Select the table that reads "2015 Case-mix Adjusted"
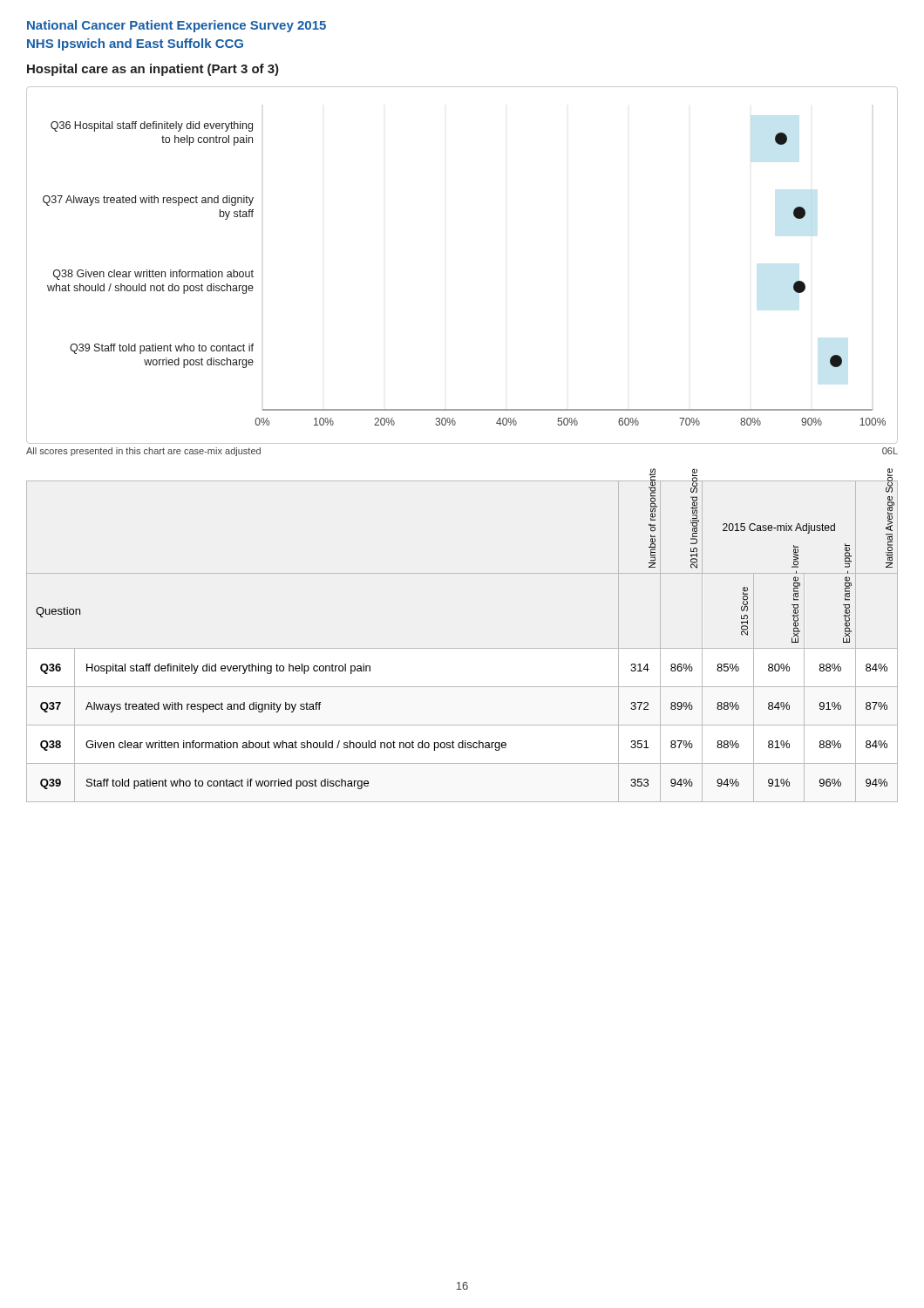 point(462,641)
